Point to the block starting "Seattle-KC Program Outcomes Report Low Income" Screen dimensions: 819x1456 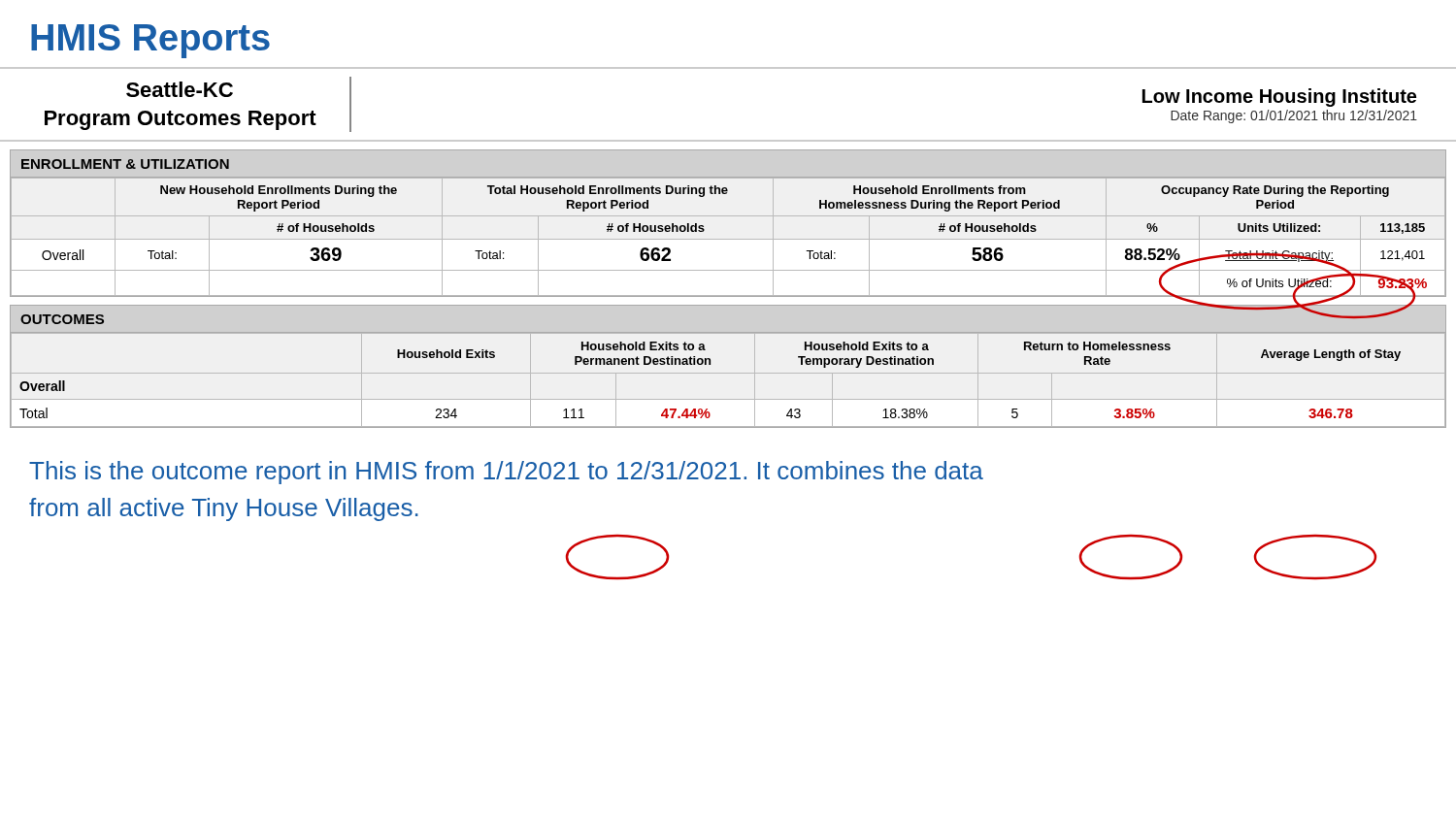(230, 97)
